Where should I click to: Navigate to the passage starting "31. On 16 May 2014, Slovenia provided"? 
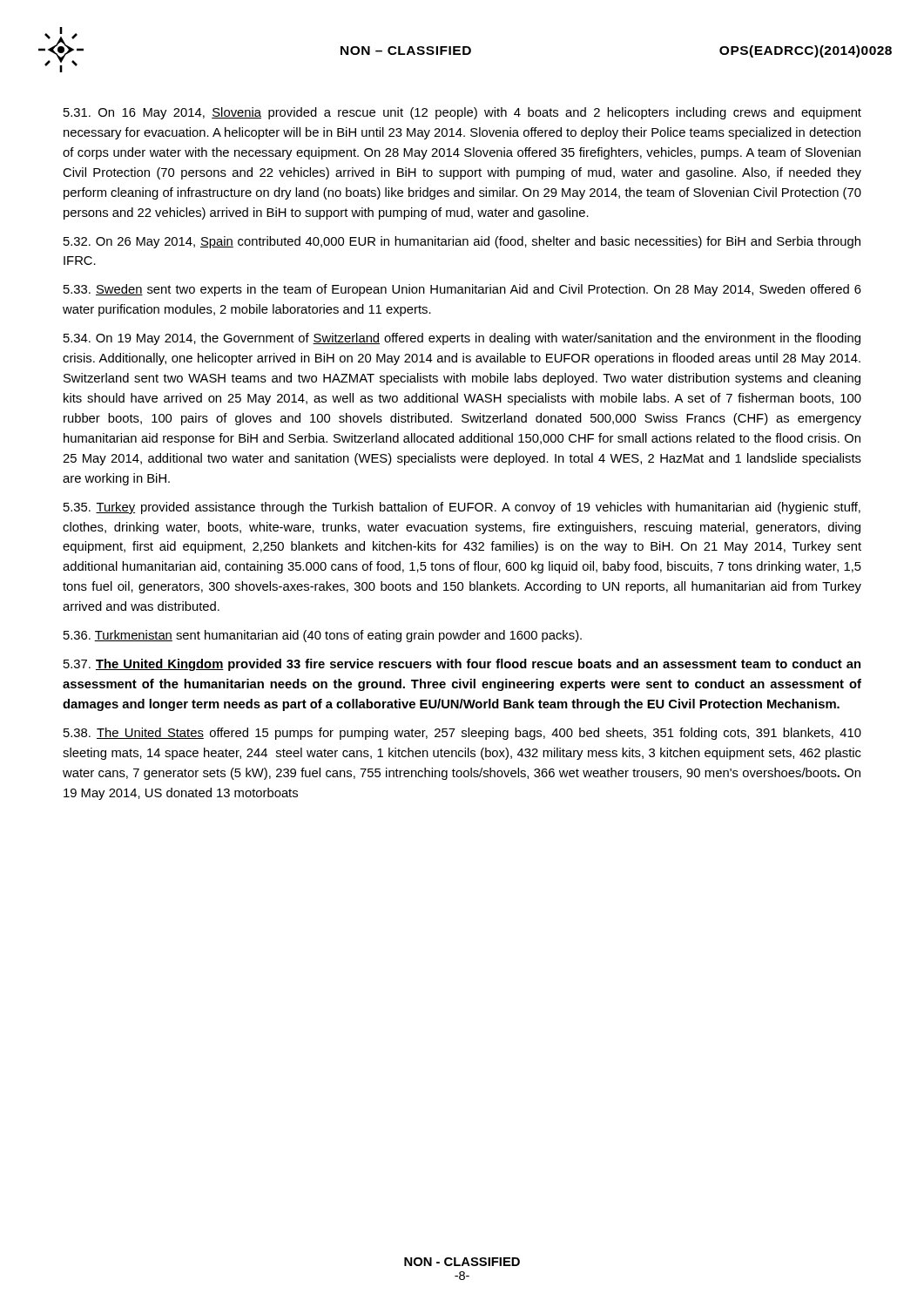point(462,162)
